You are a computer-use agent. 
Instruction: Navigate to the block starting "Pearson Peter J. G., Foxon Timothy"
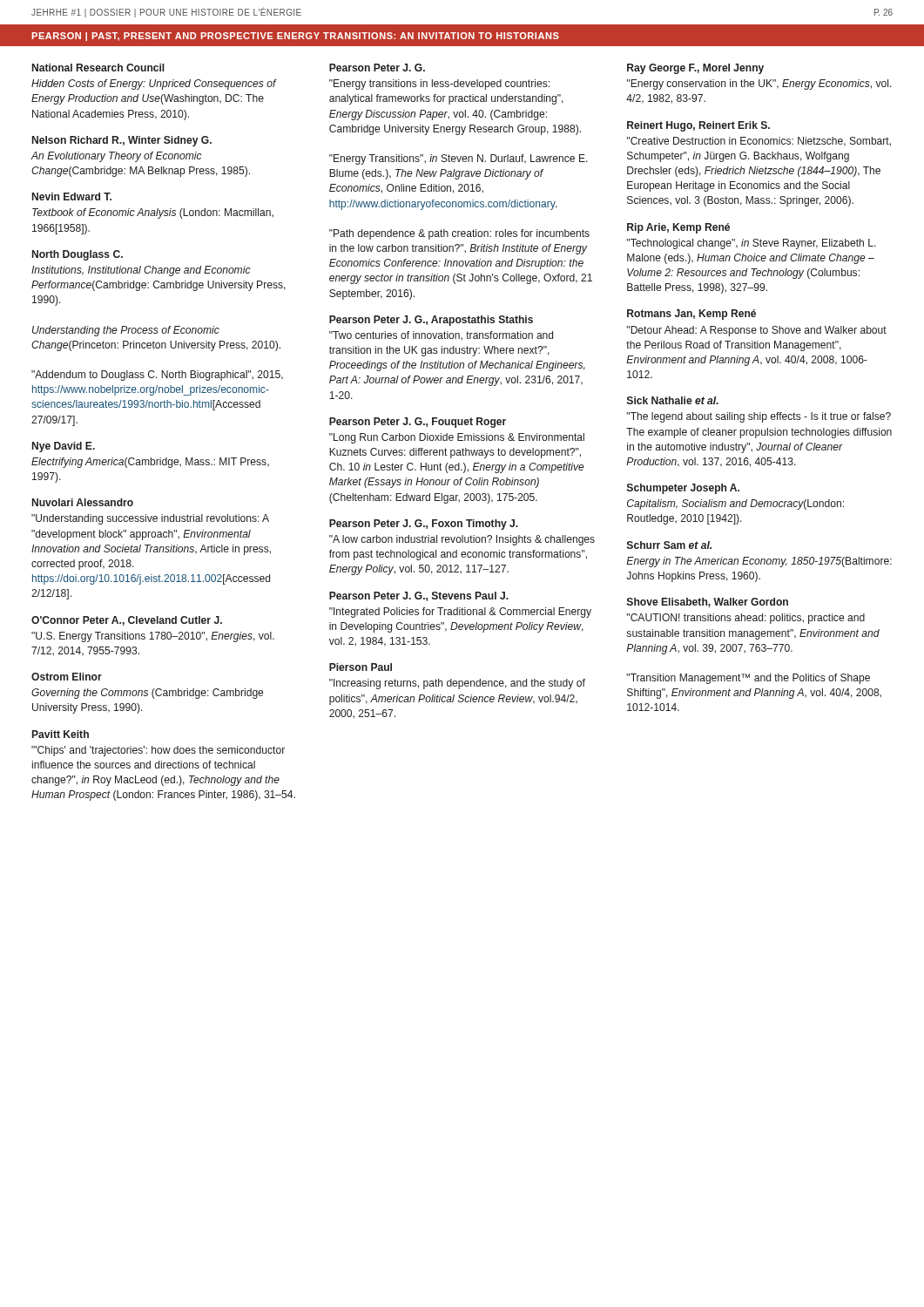tap(462, 546)
